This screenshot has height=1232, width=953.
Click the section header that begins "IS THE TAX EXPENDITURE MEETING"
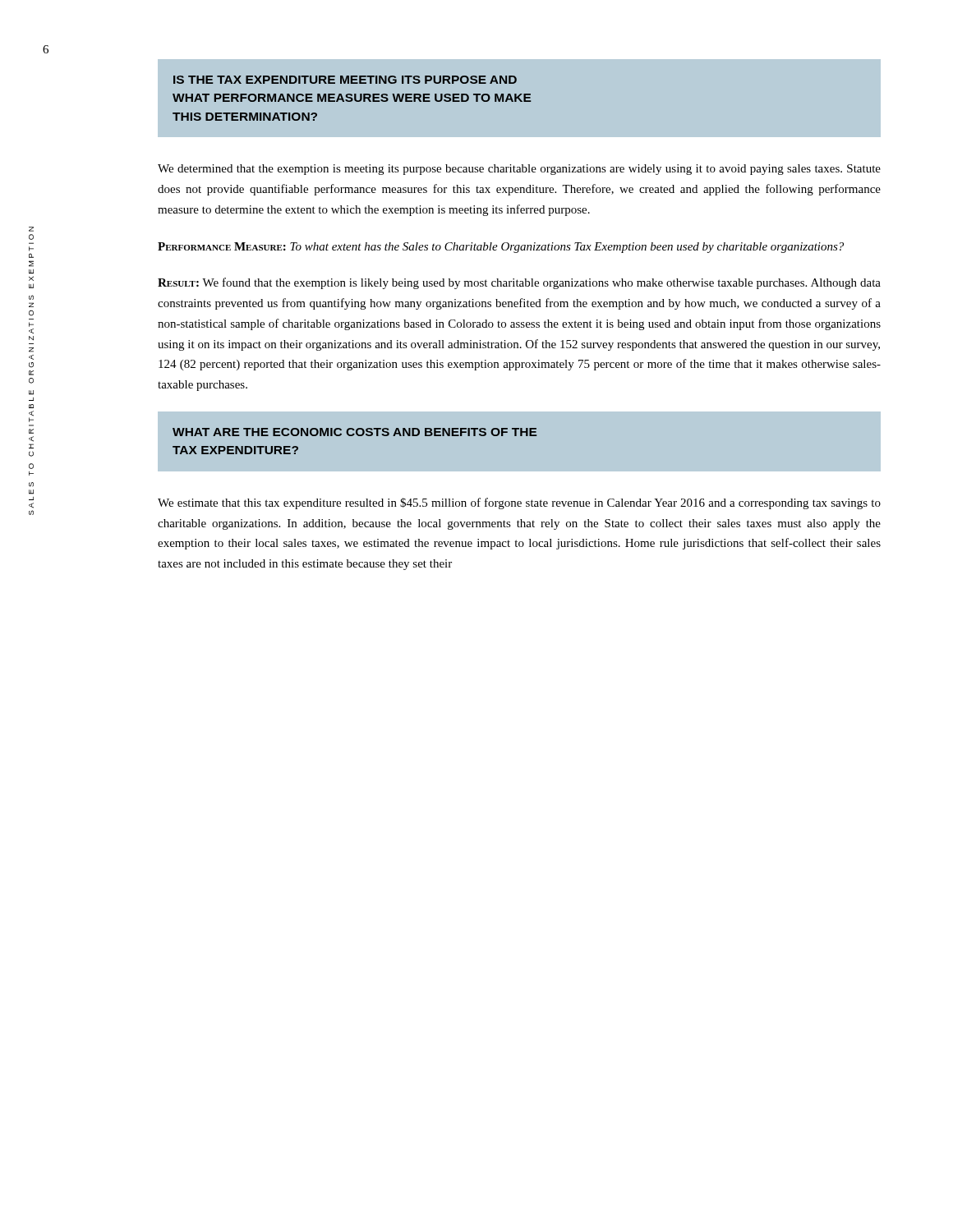click(x=519, y=98)
